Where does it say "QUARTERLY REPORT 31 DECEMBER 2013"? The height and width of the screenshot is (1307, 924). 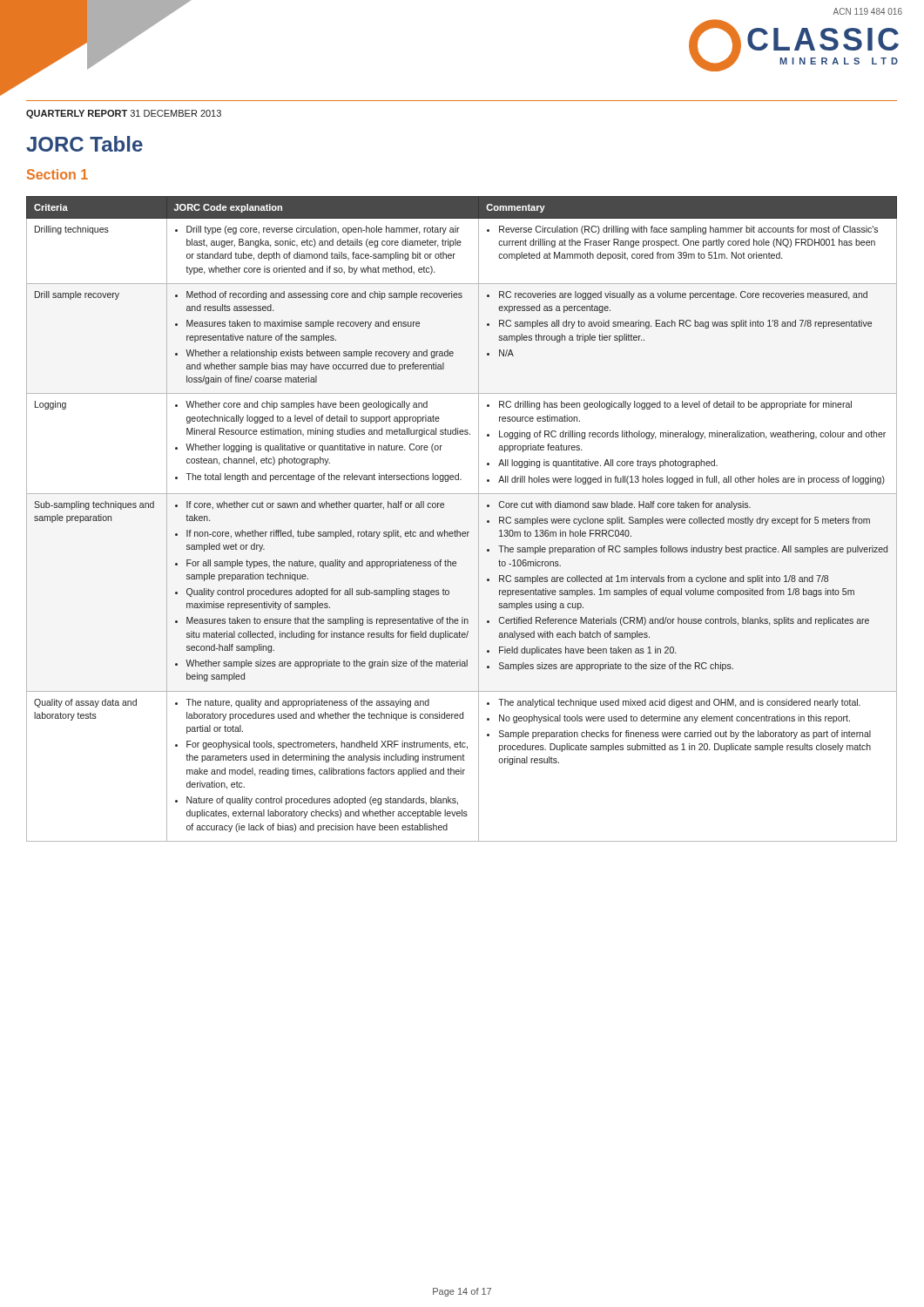(x=124, y=113)
